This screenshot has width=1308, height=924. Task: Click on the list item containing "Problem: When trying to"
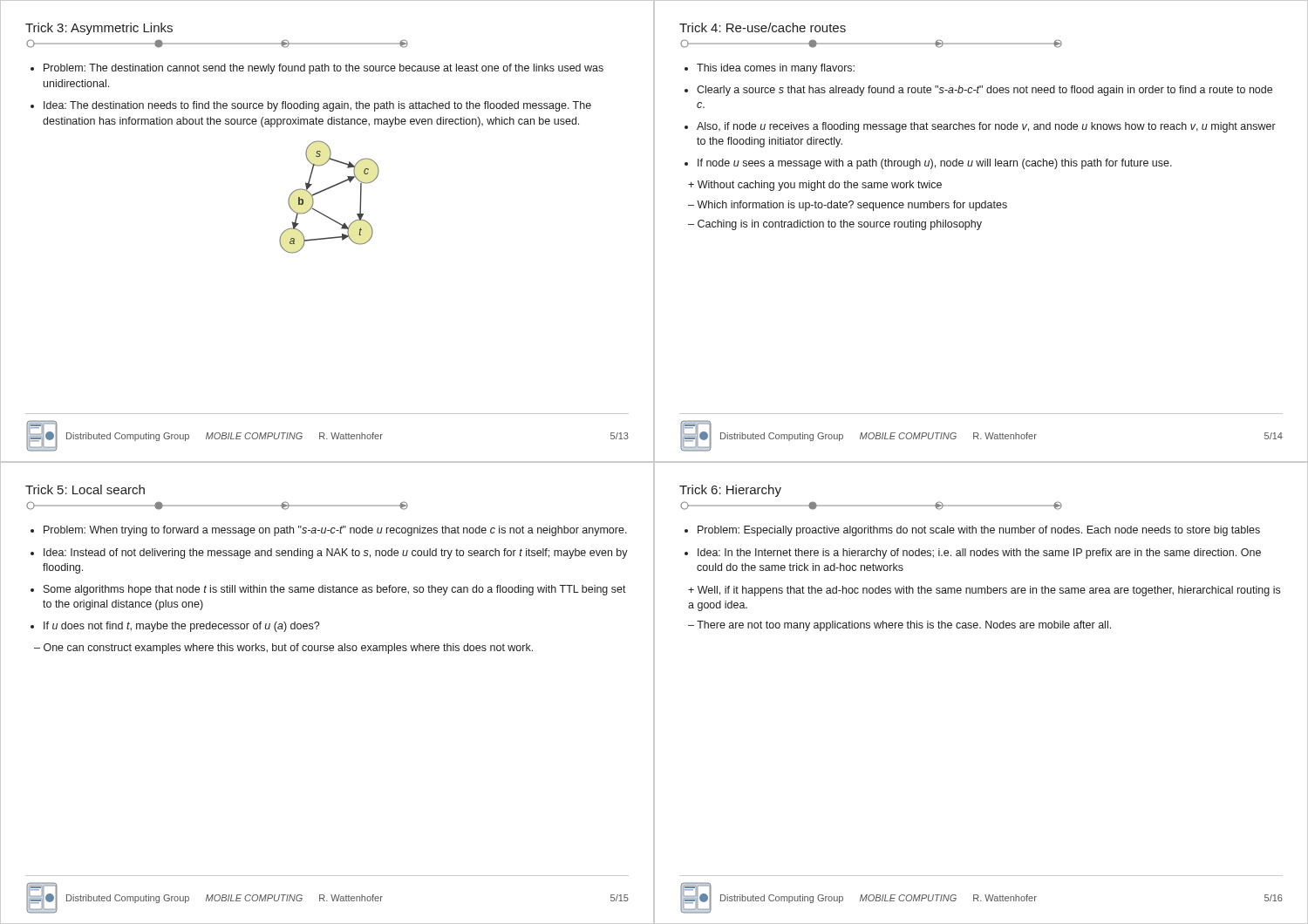[x=335, y=530]
